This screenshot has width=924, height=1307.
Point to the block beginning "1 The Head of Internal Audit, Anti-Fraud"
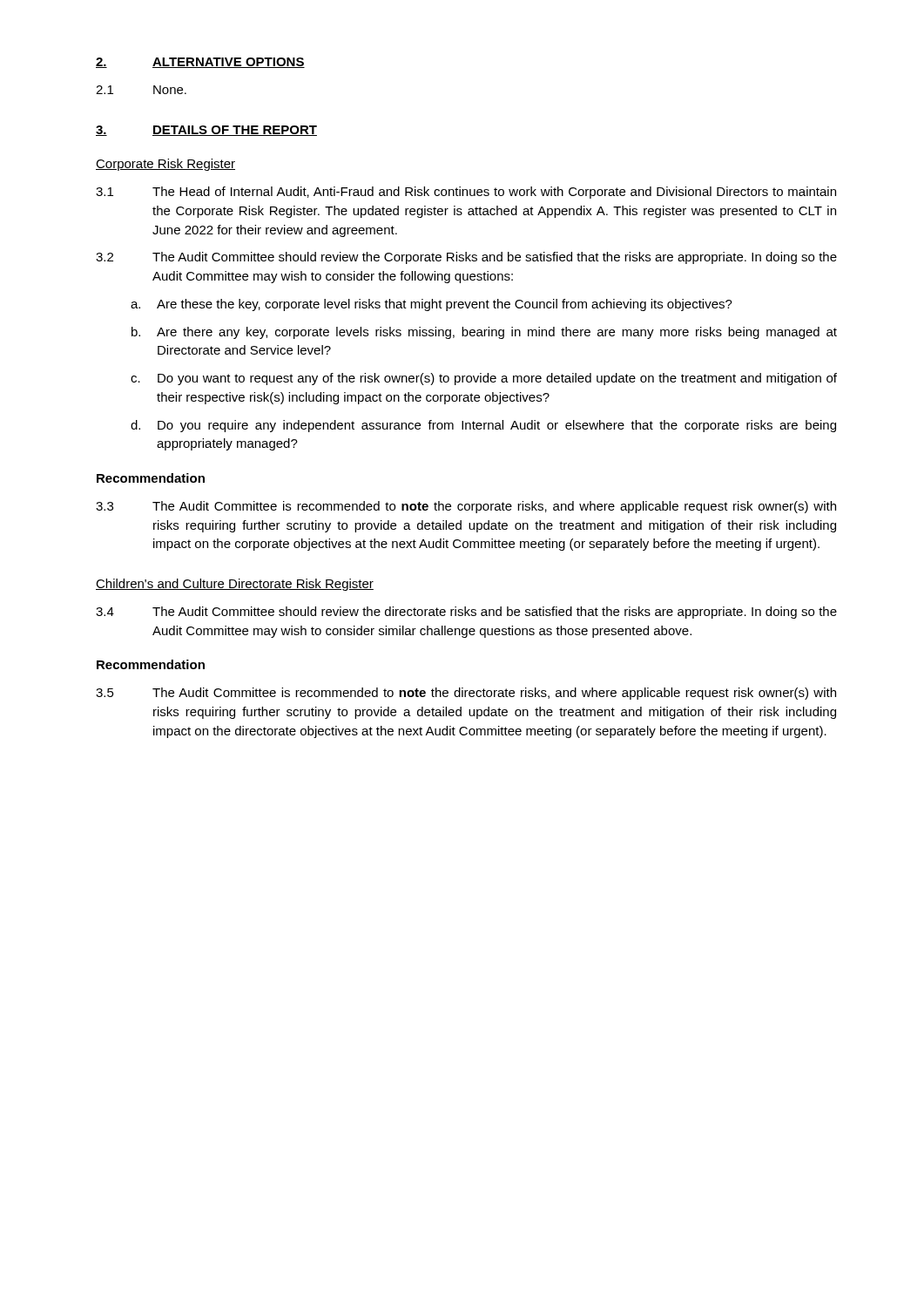(x=466, y=210)
